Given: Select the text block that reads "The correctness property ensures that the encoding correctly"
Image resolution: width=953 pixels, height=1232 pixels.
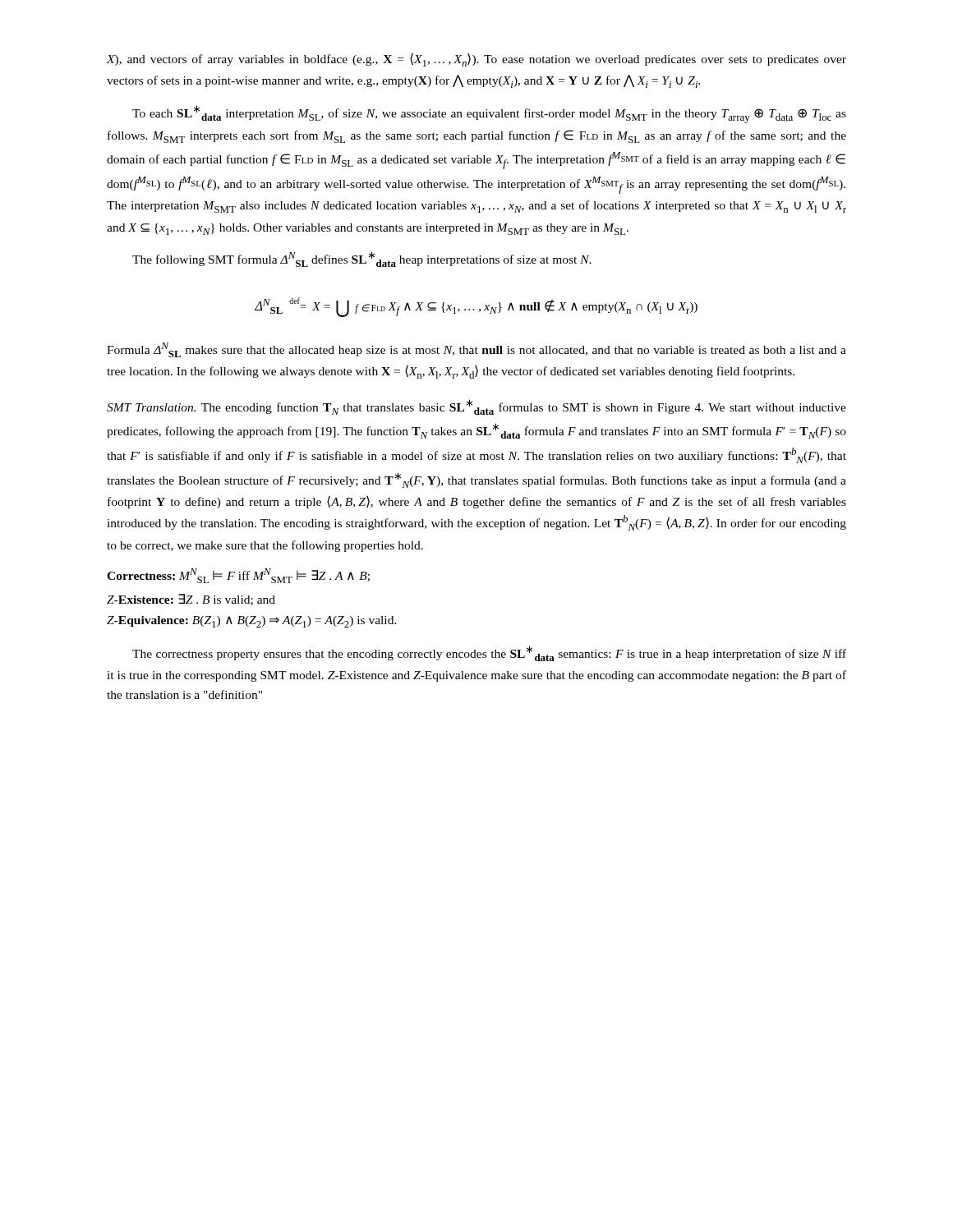Looking at the screenshot, I should click(x=476, y=672).
